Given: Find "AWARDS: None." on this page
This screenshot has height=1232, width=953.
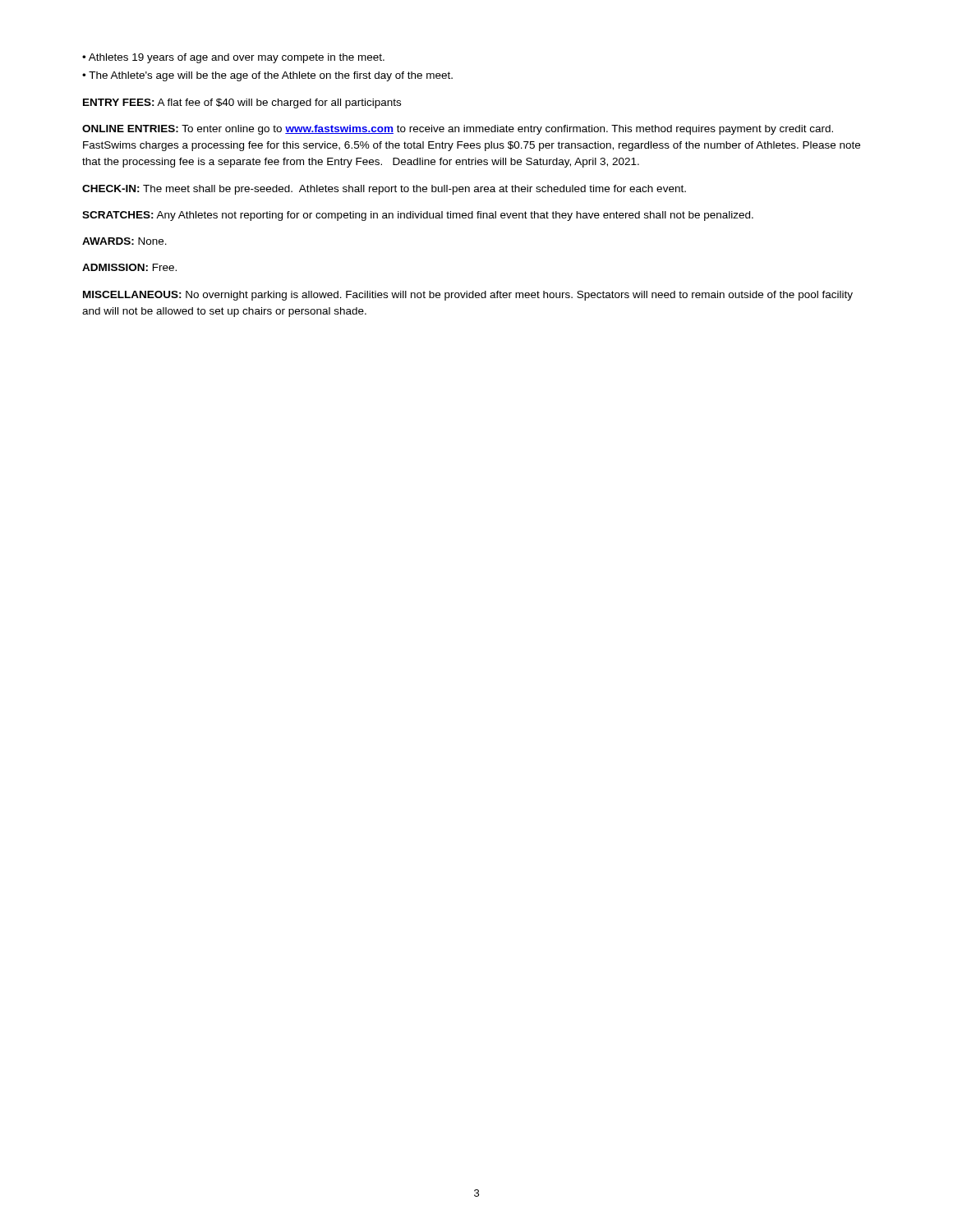Looking at the screenshot, I should 125,241.
